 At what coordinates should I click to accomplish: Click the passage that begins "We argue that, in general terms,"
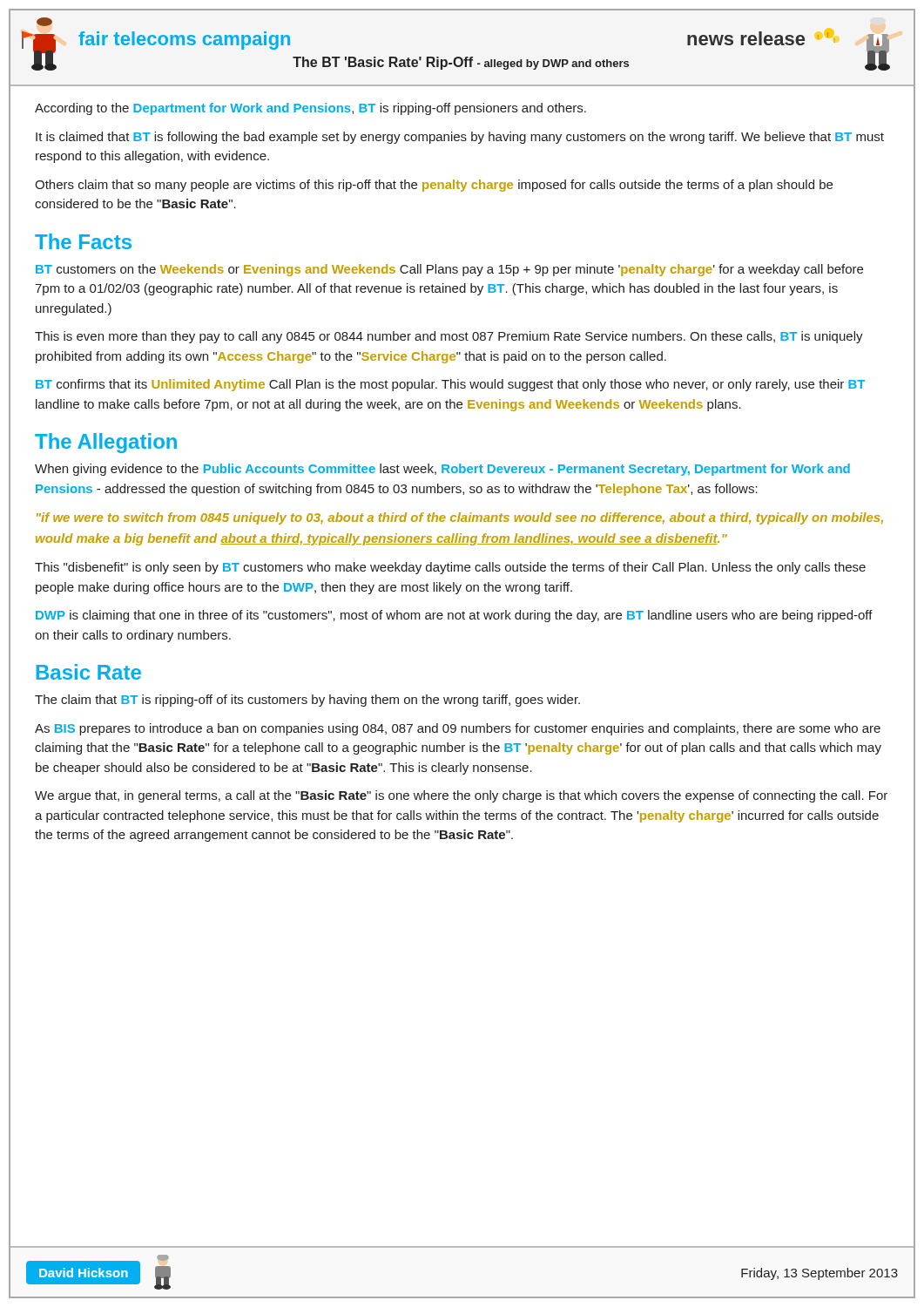tap(461, 815)
